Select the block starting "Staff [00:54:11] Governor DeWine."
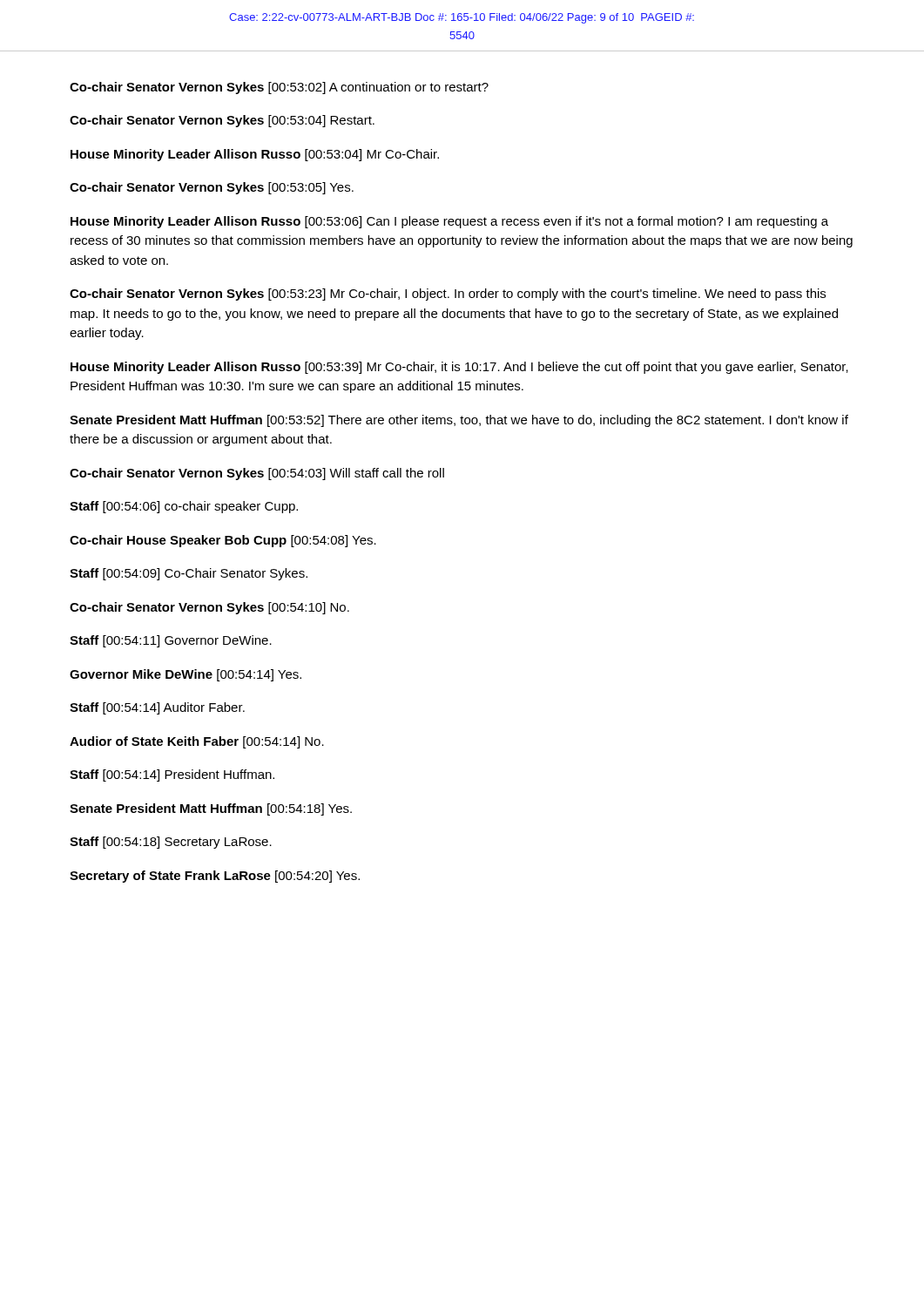The height and width of the screenshot is (1307, 924). point(171,641)
